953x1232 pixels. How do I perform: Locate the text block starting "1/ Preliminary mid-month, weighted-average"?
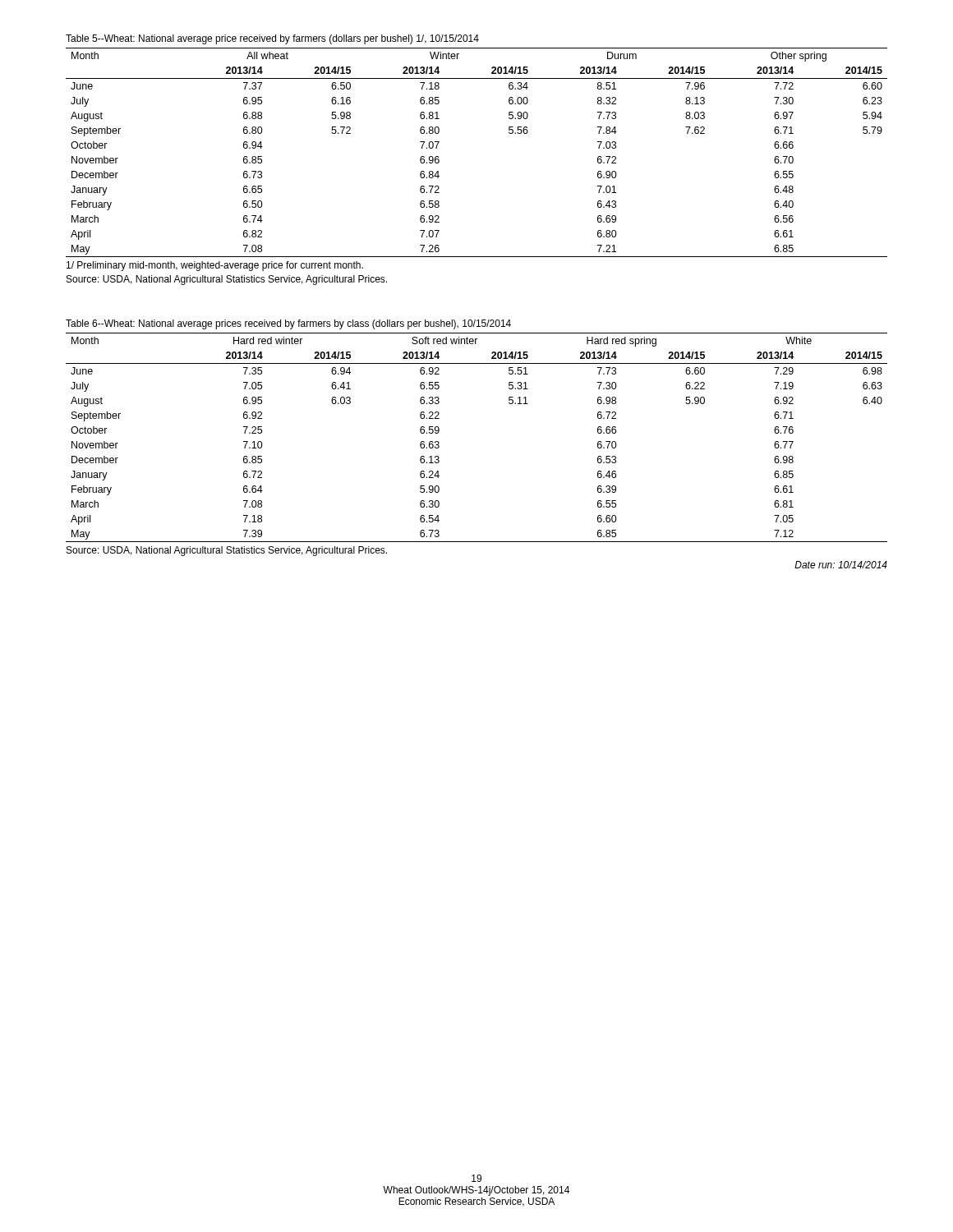[x=215, y=265]
